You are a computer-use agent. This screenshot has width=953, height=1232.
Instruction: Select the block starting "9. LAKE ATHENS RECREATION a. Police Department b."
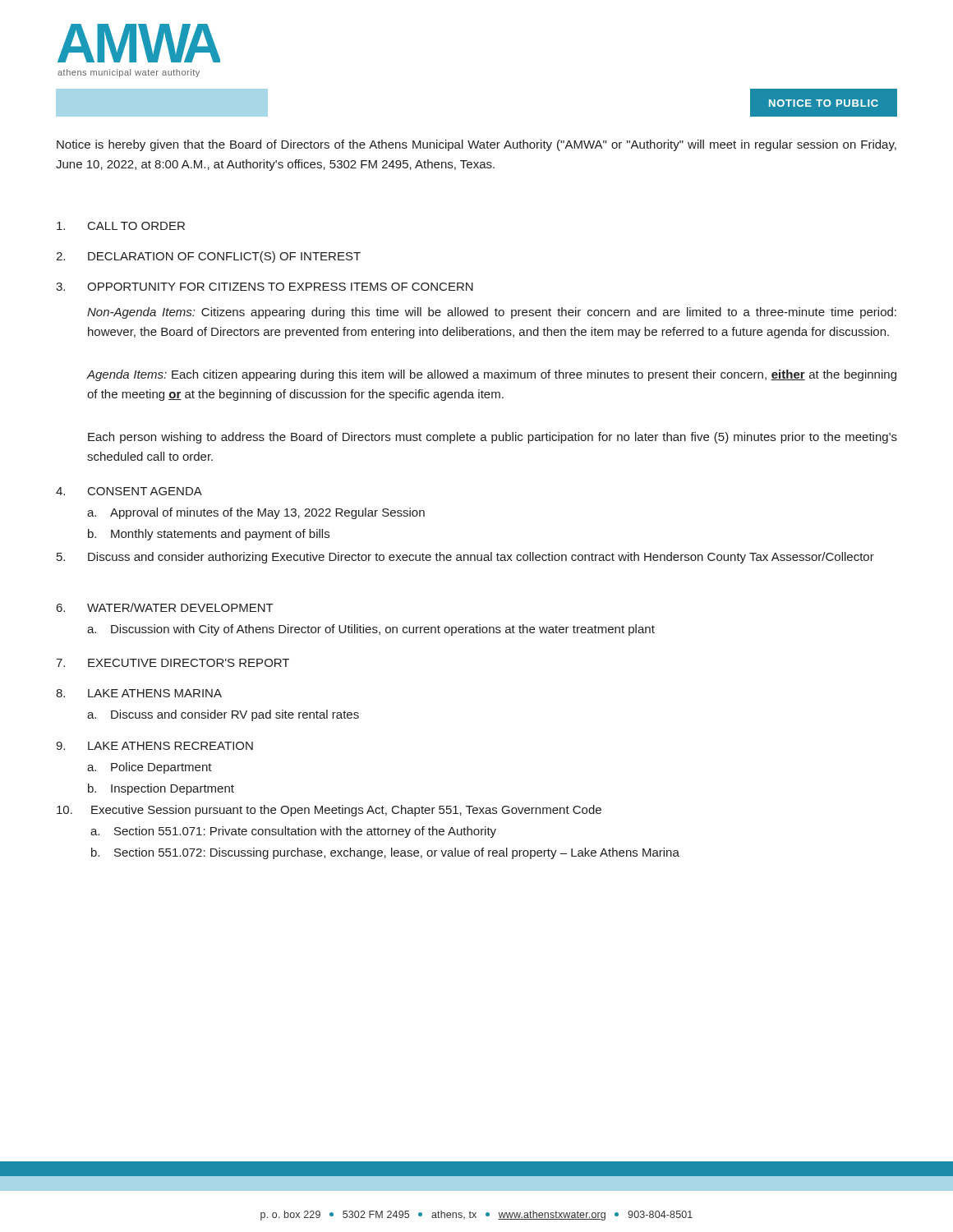(x=154, y=746)
